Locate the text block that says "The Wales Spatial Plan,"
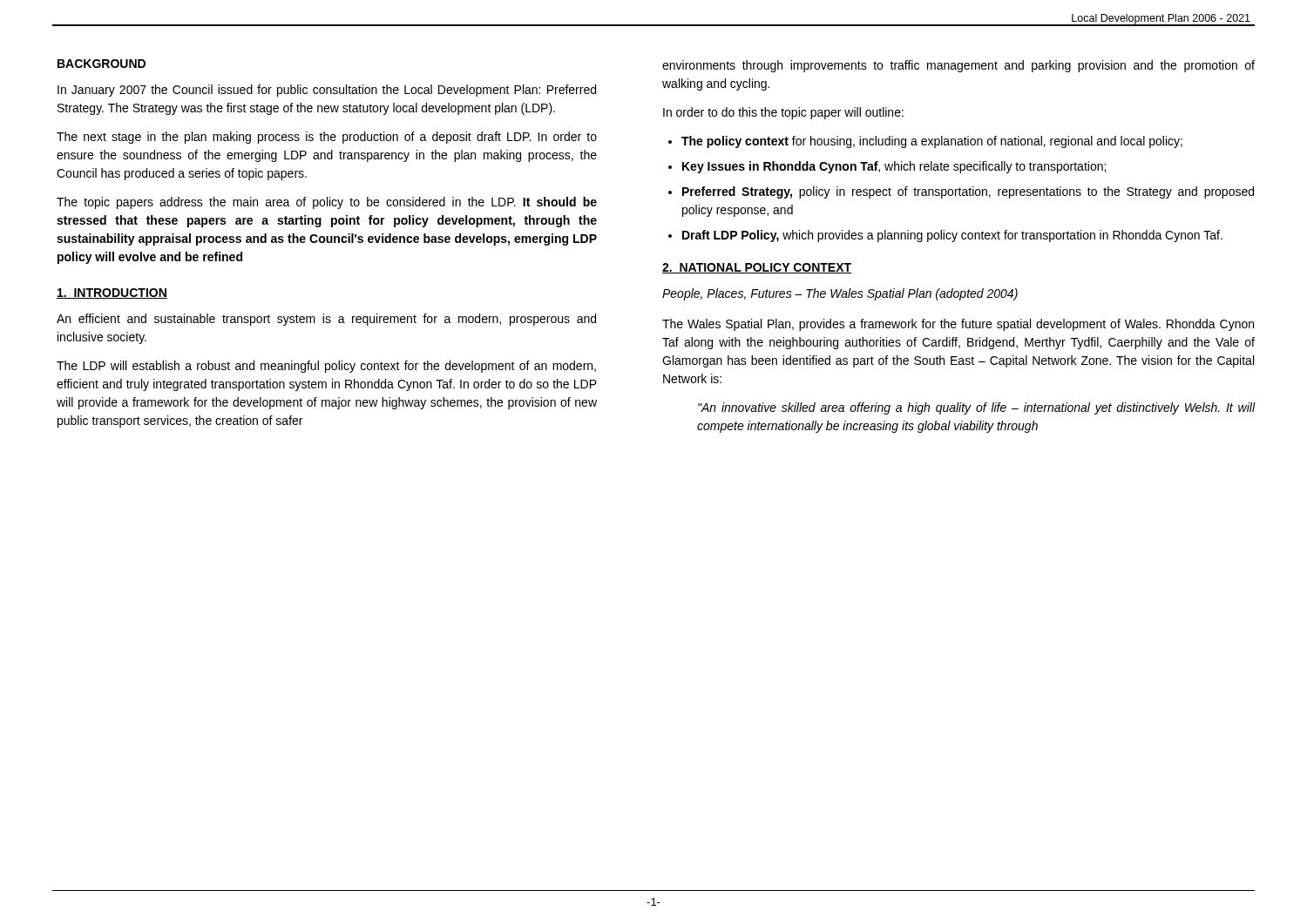 point(958,351)
